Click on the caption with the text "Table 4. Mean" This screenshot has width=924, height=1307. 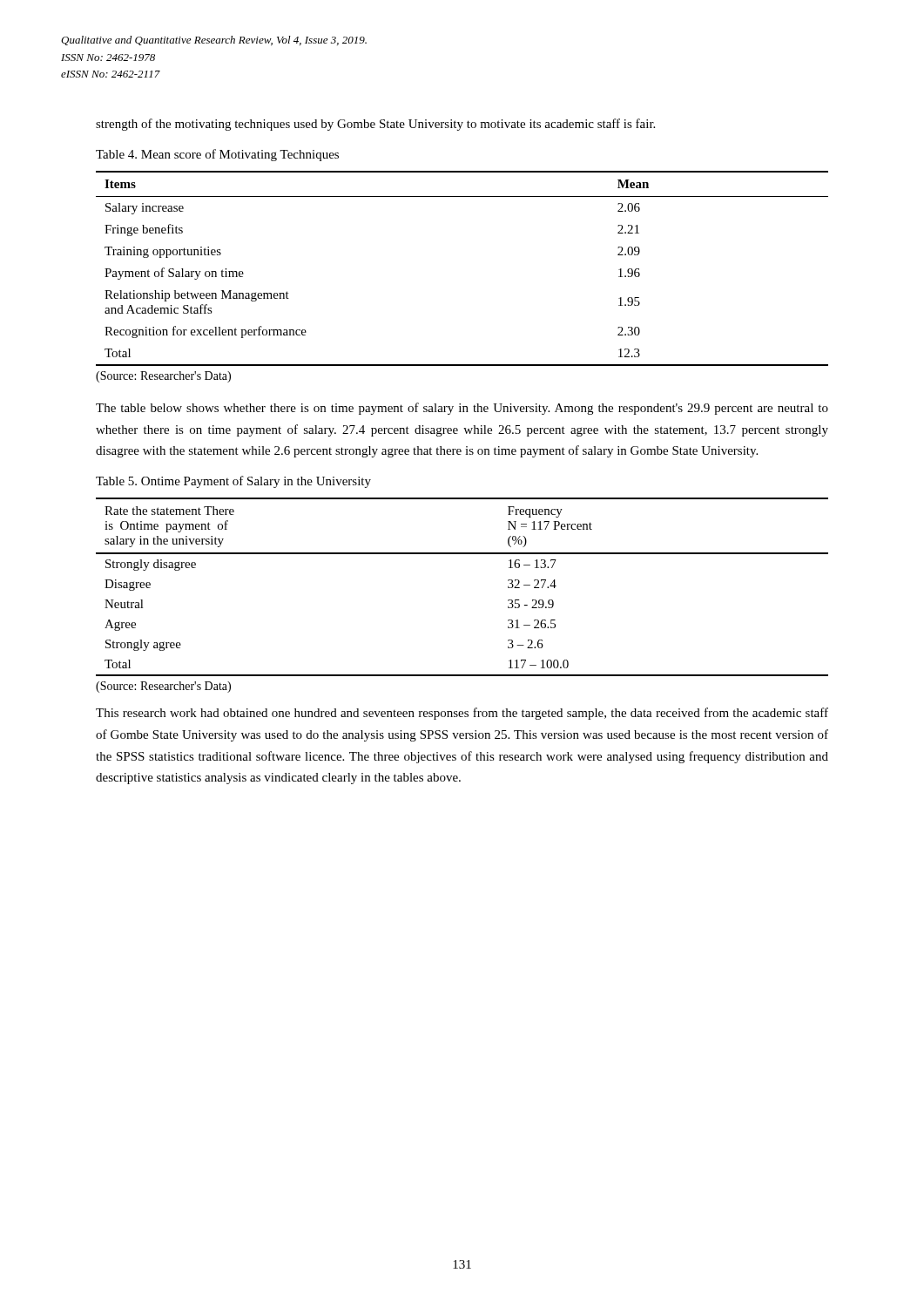[218, 154]
